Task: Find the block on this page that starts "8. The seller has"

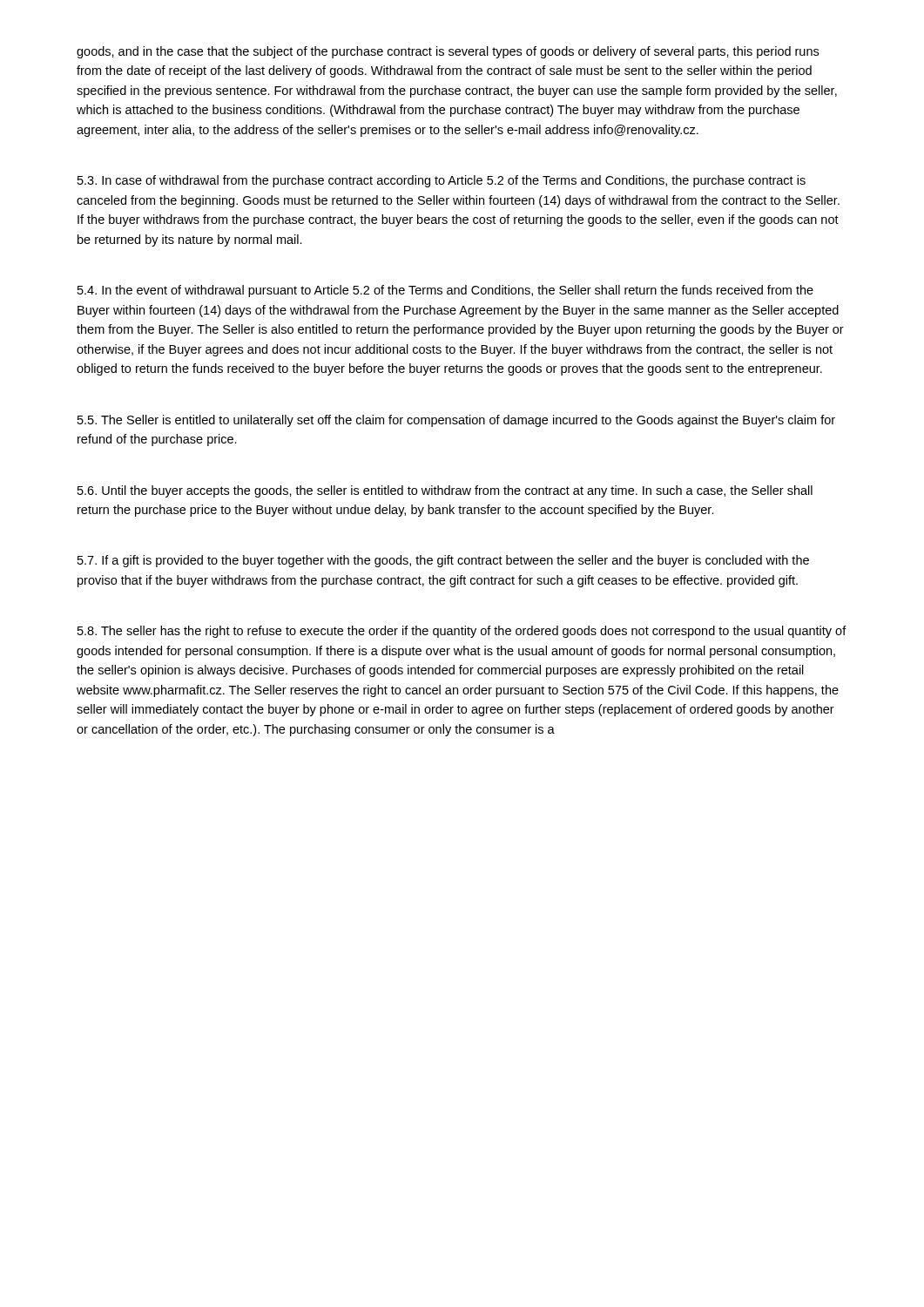Action: 461,680
